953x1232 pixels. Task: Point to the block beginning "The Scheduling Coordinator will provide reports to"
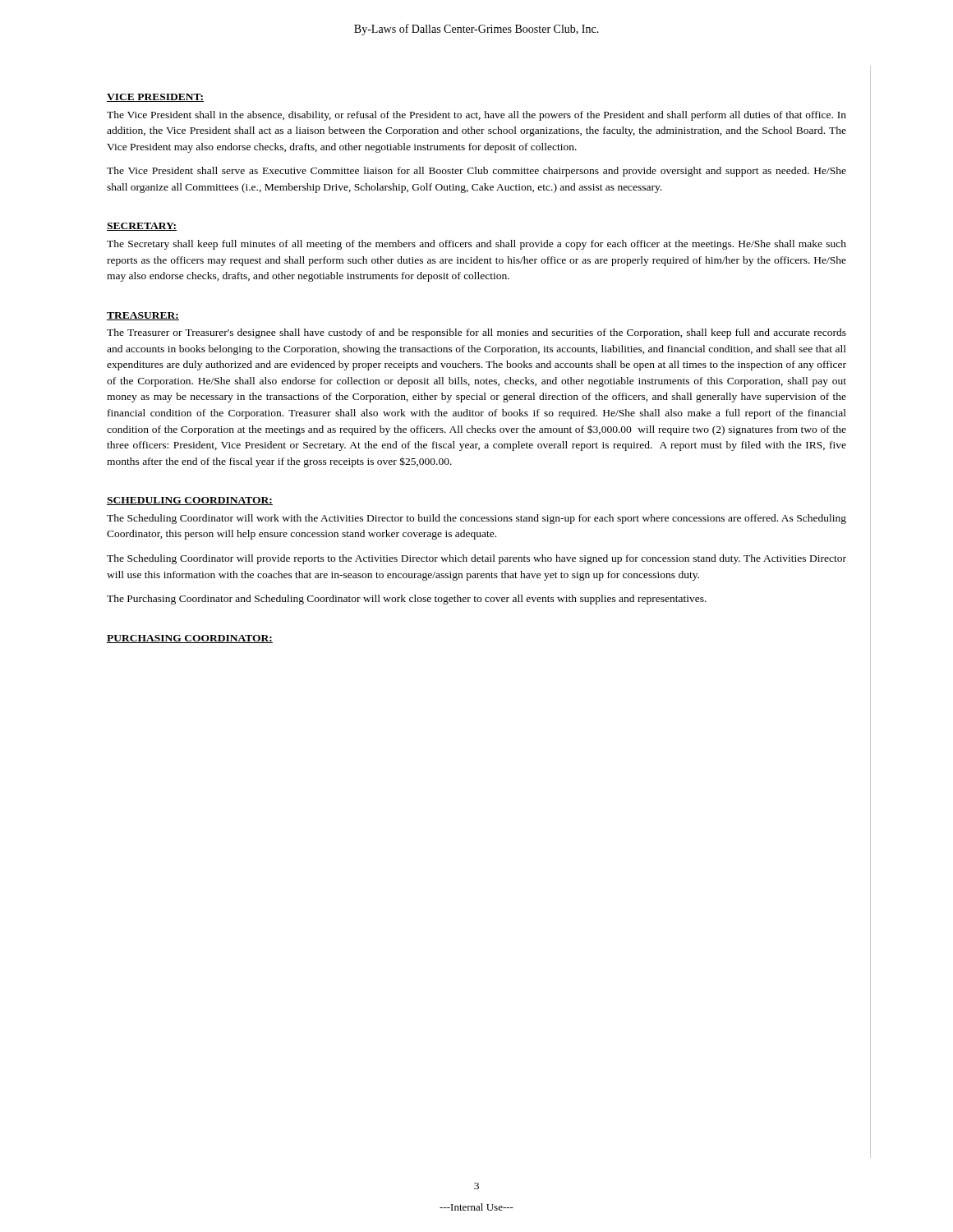tap(476, 566)
